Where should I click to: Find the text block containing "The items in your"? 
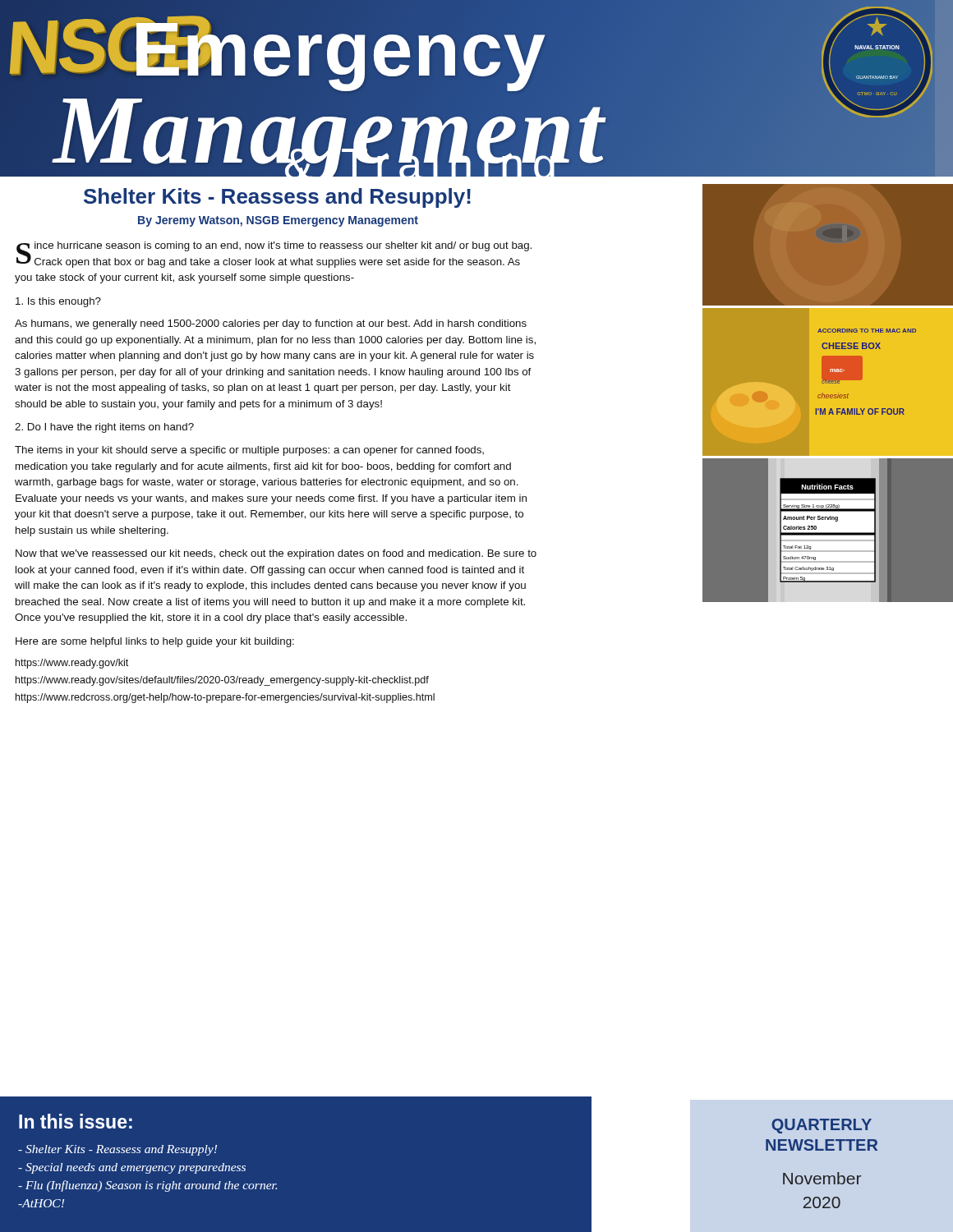pos(271,490)
